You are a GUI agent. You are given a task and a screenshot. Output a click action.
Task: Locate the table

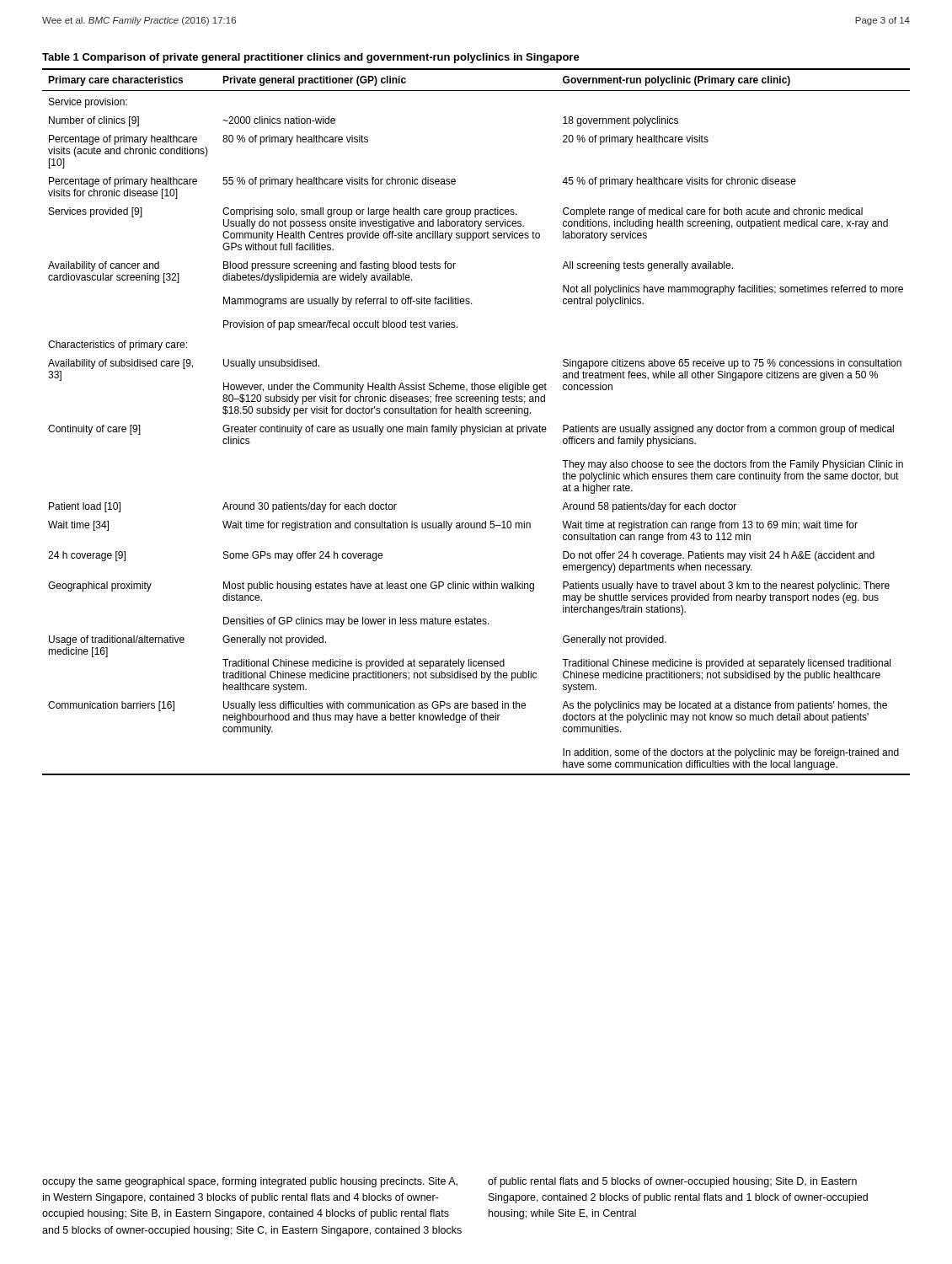pos(476,422)
